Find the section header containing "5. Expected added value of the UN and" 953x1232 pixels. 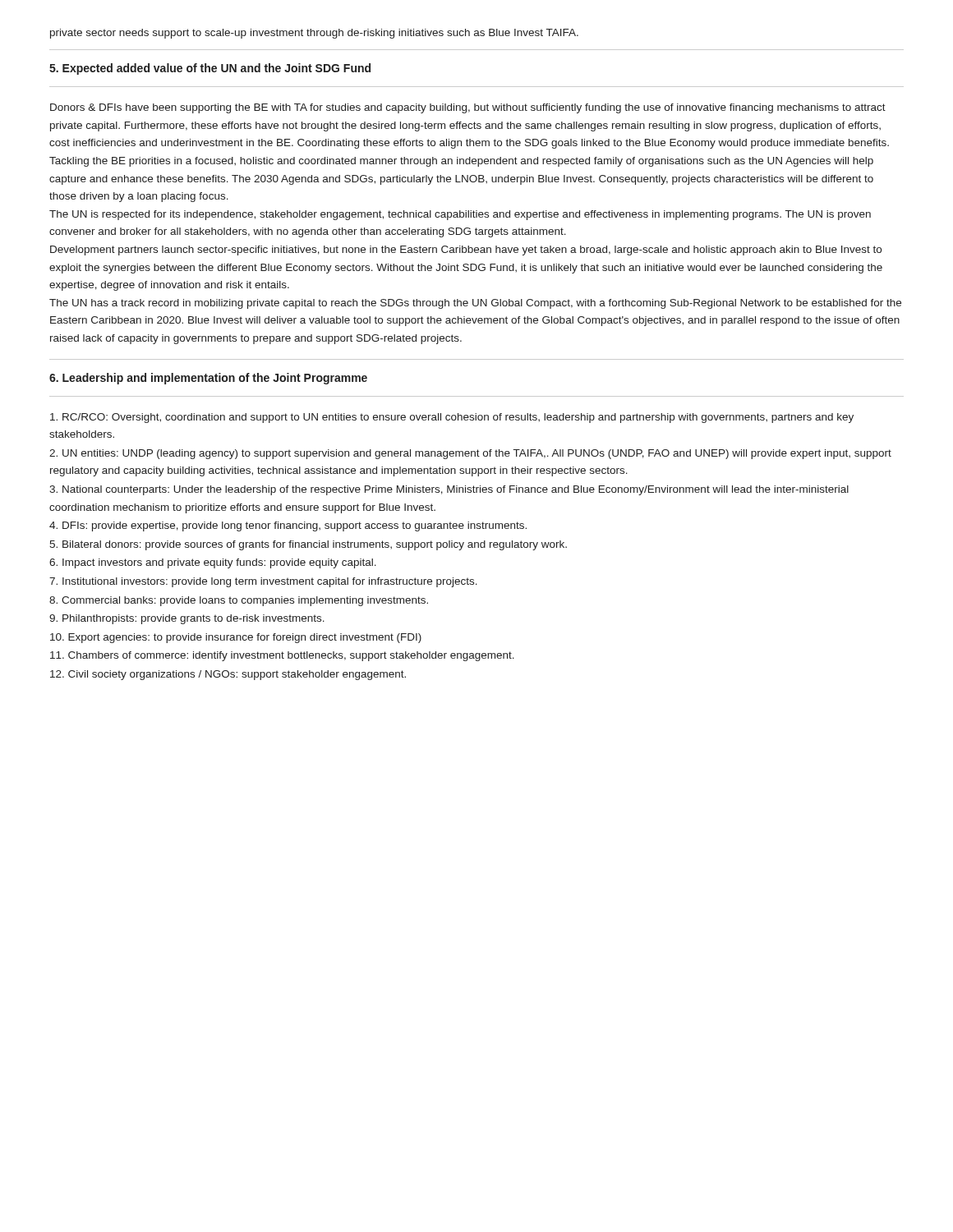click(x=210, y=68)
